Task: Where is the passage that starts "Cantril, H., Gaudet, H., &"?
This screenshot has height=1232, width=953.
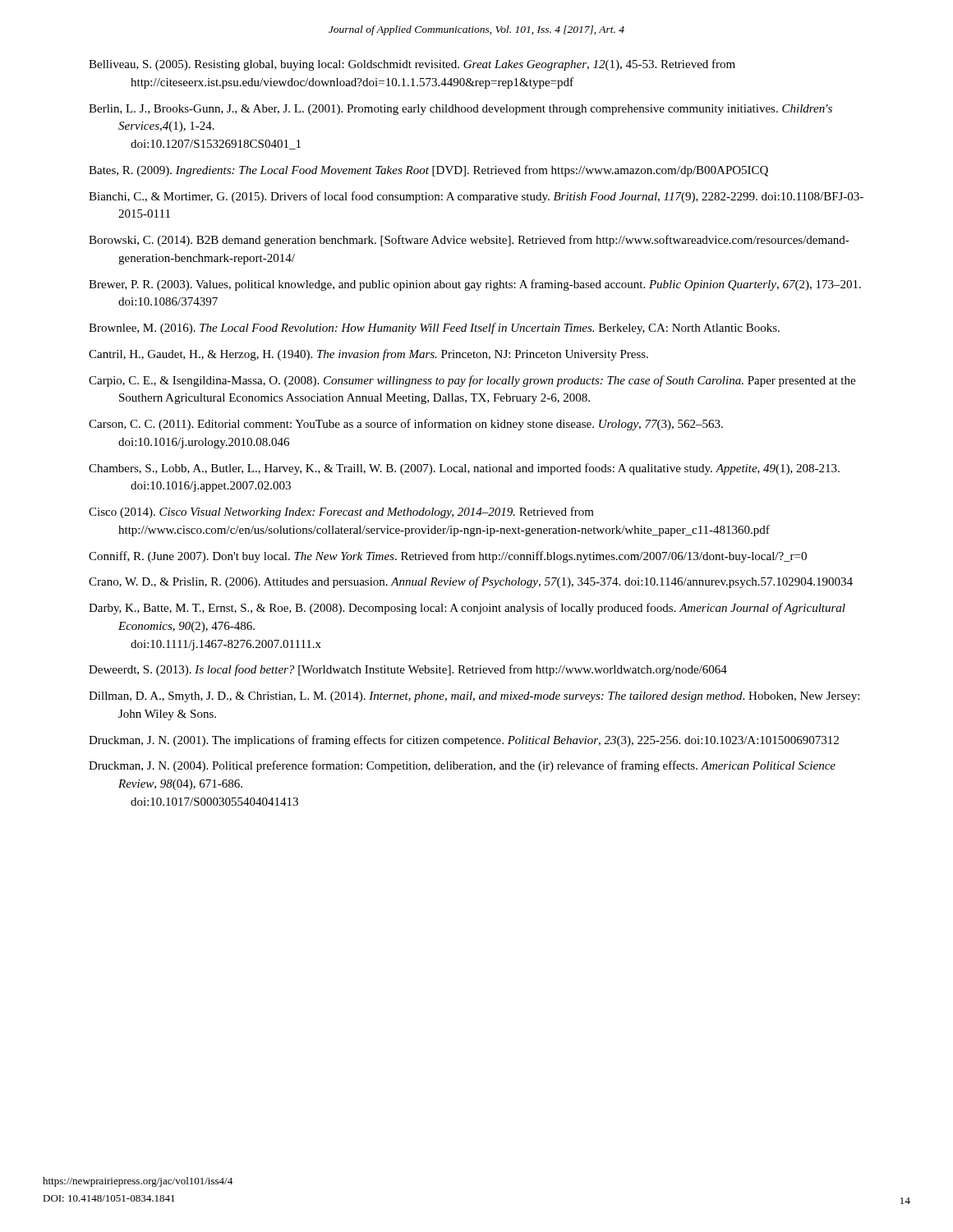Action: click(x=369, y=354)
